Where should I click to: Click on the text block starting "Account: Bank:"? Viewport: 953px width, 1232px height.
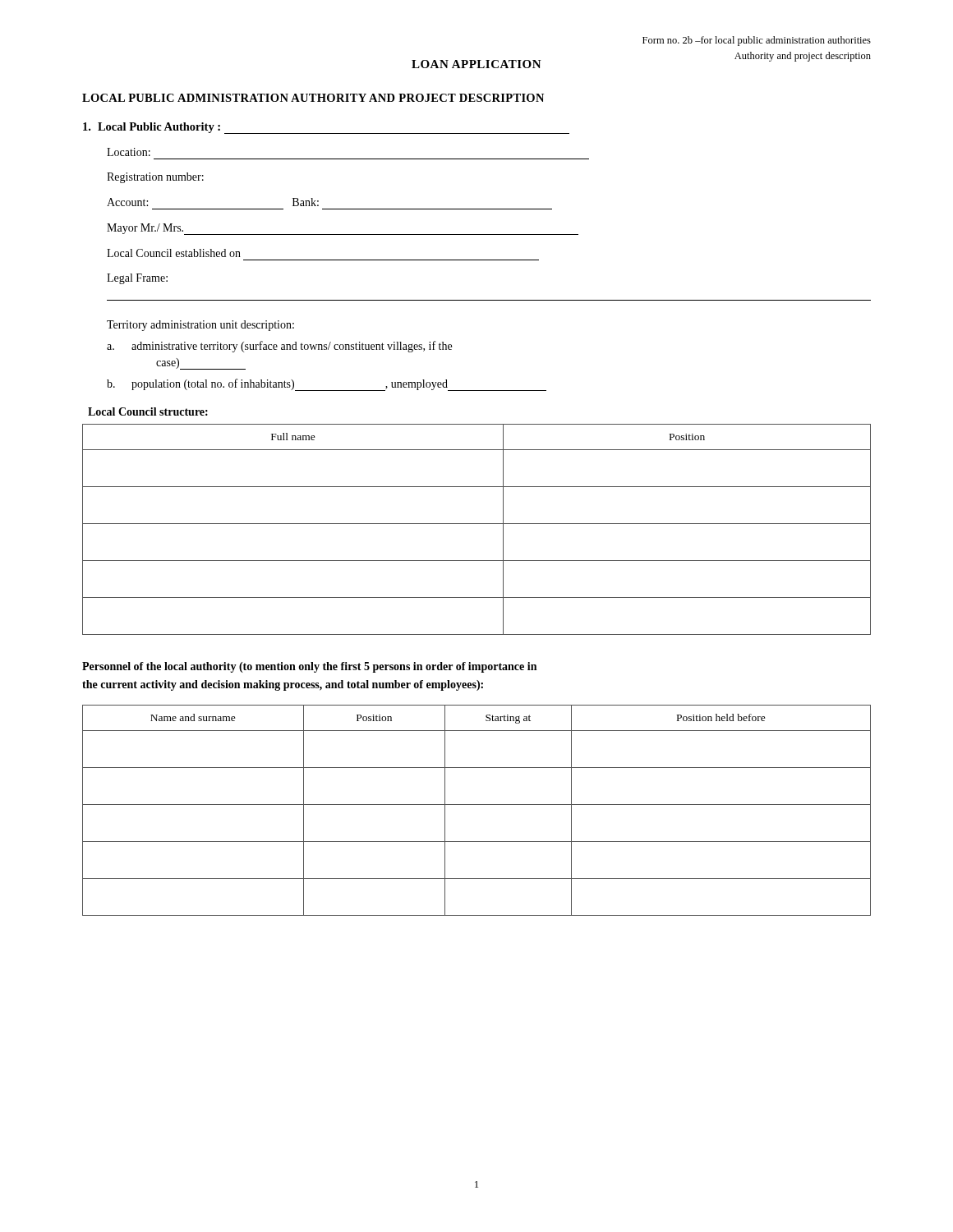330,202
